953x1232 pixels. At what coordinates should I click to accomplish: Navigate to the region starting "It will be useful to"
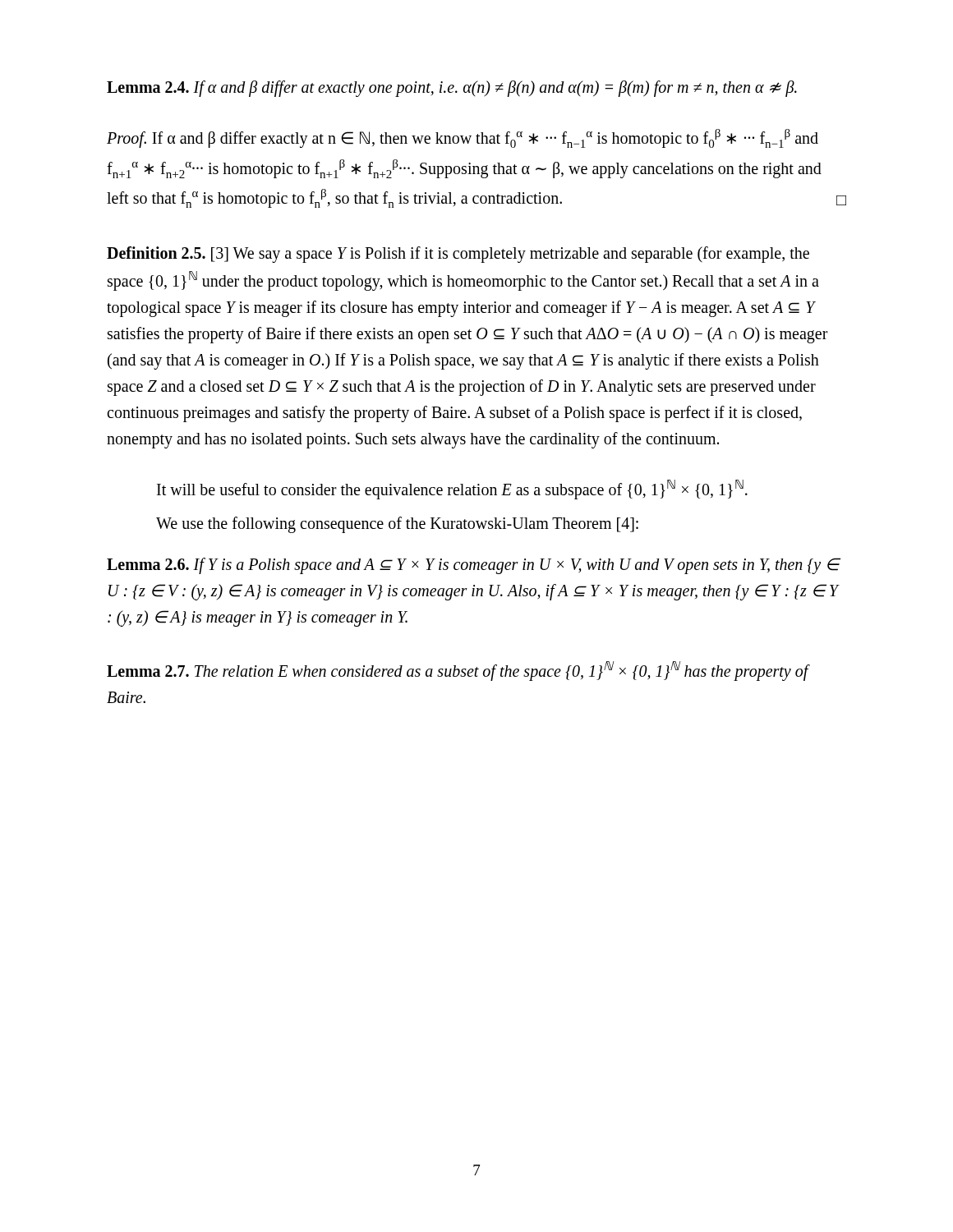click(452, 488)
